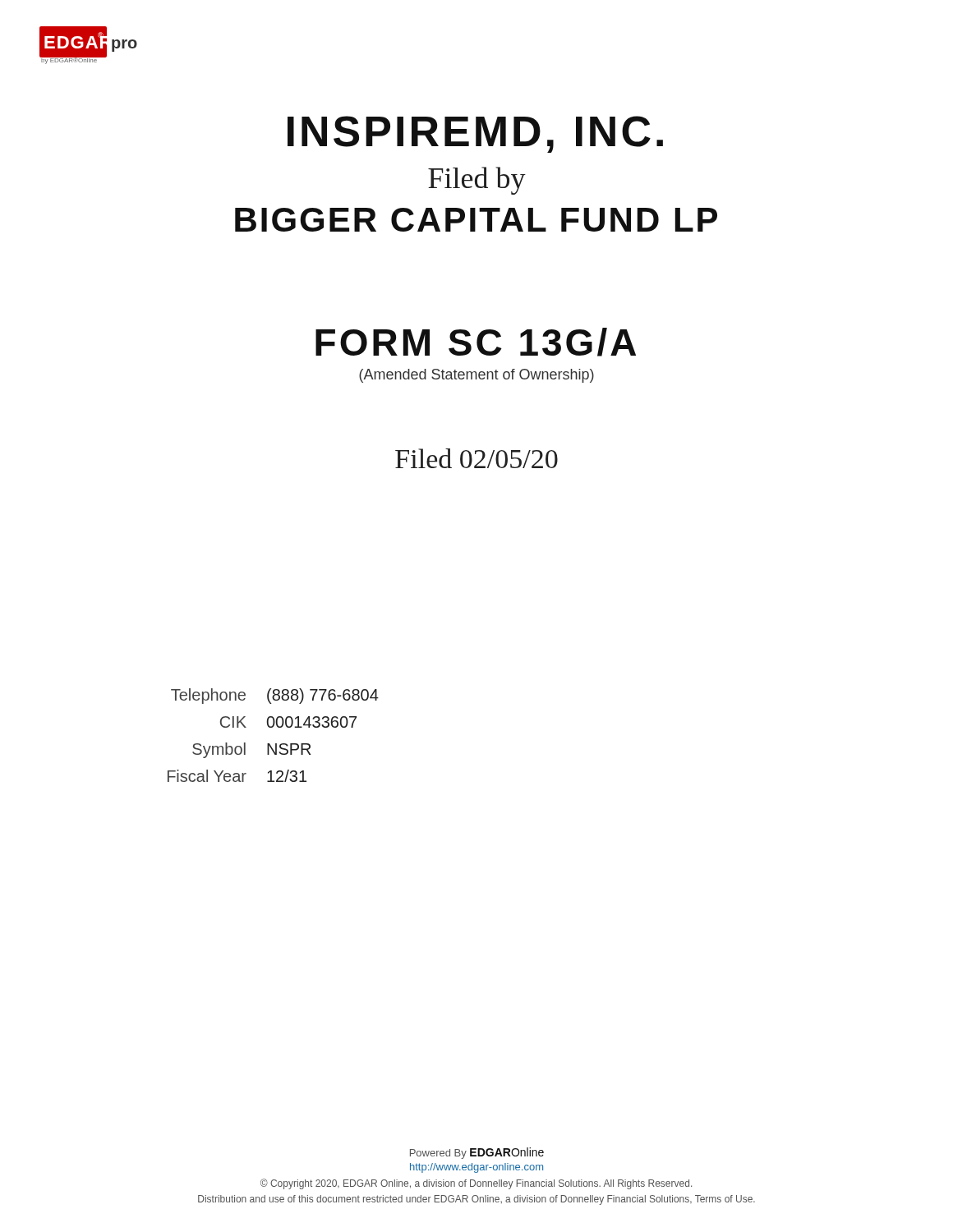The image size is (953, 1232).
Task: Click where it says "Filed 02/05/20"
Action: point(476,459)
